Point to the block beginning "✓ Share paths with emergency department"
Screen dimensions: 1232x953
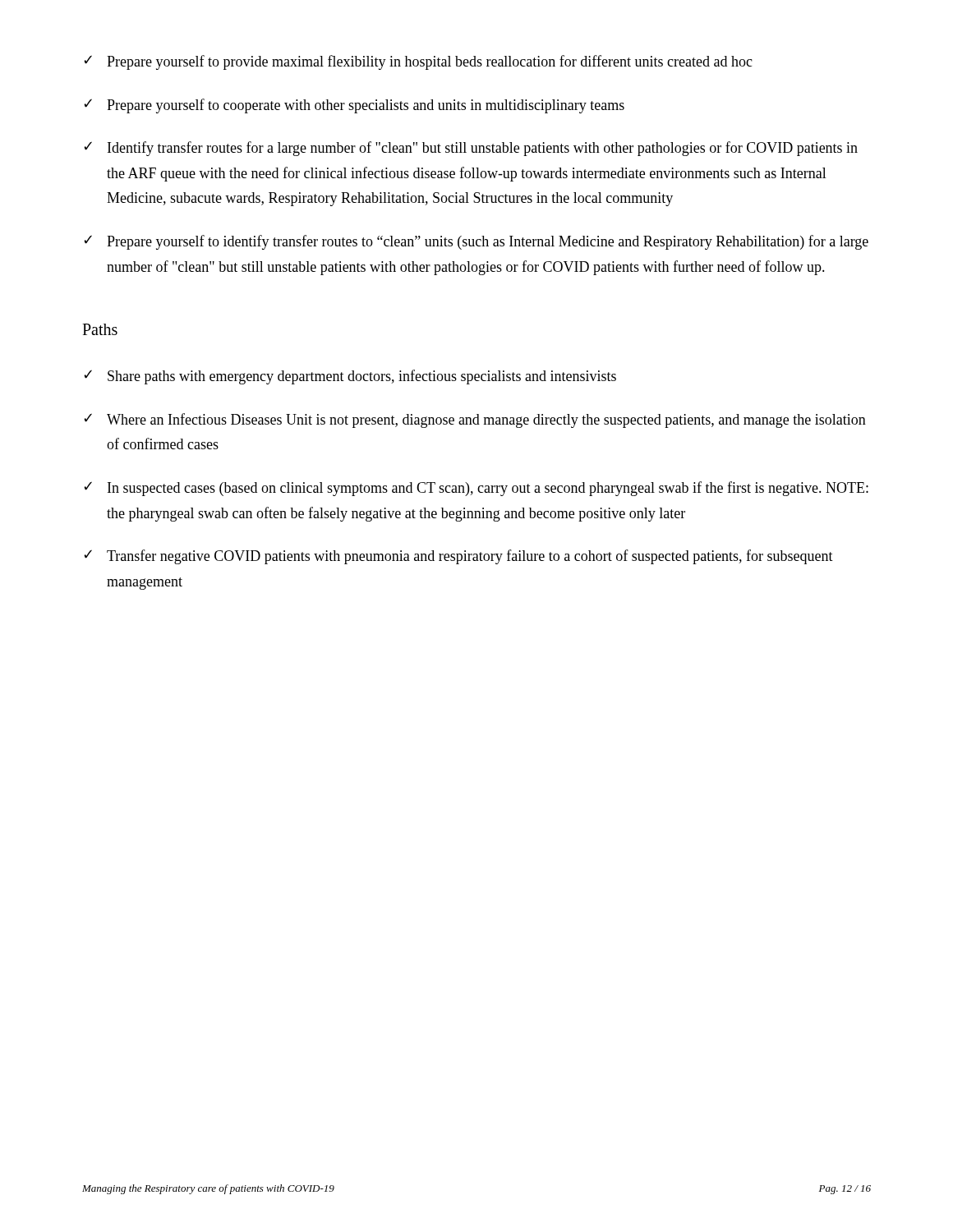[349, 376]
